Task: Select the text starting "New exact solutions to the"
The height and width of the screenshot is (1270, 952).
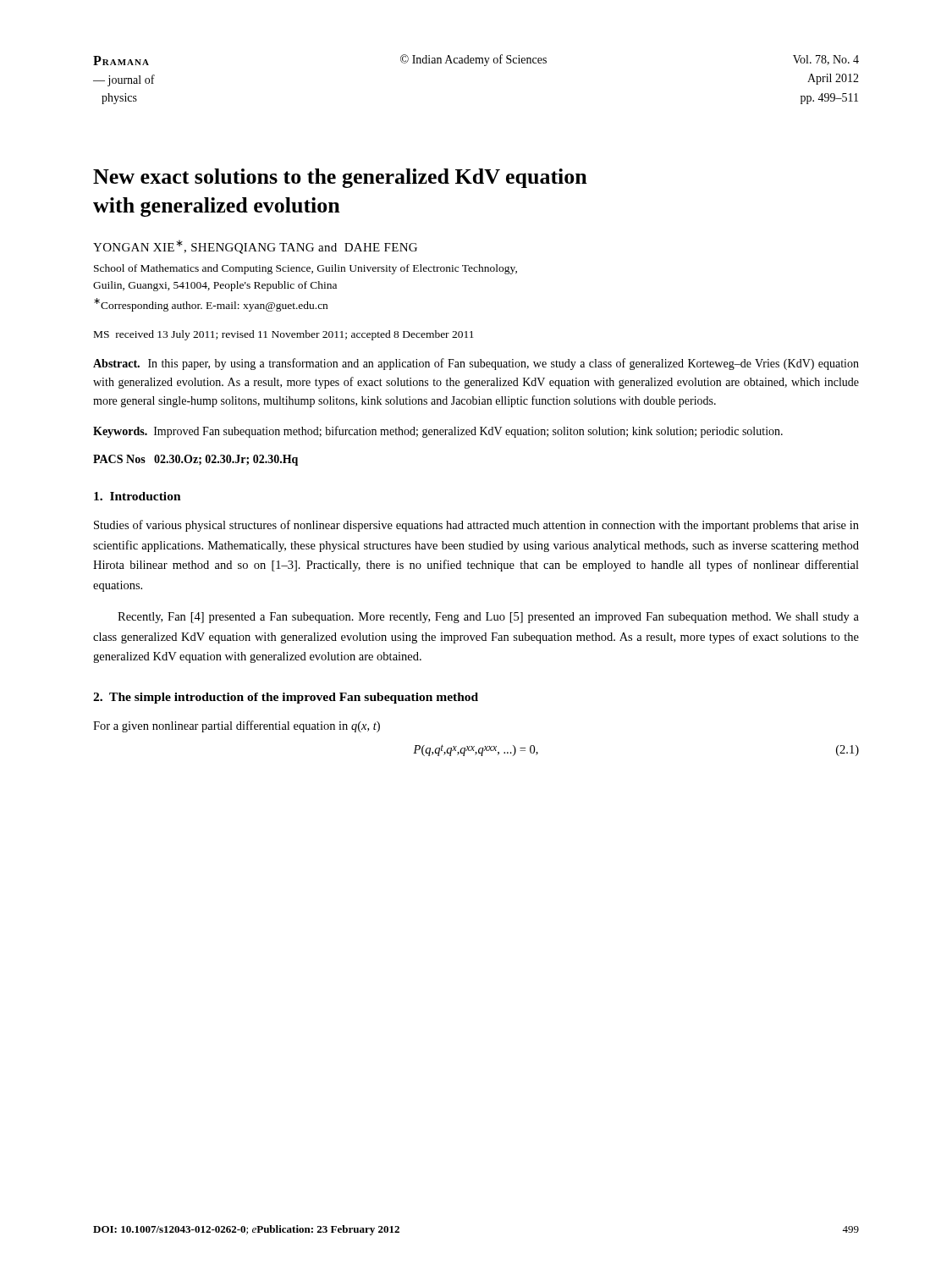Action: [x=340, y=191]
